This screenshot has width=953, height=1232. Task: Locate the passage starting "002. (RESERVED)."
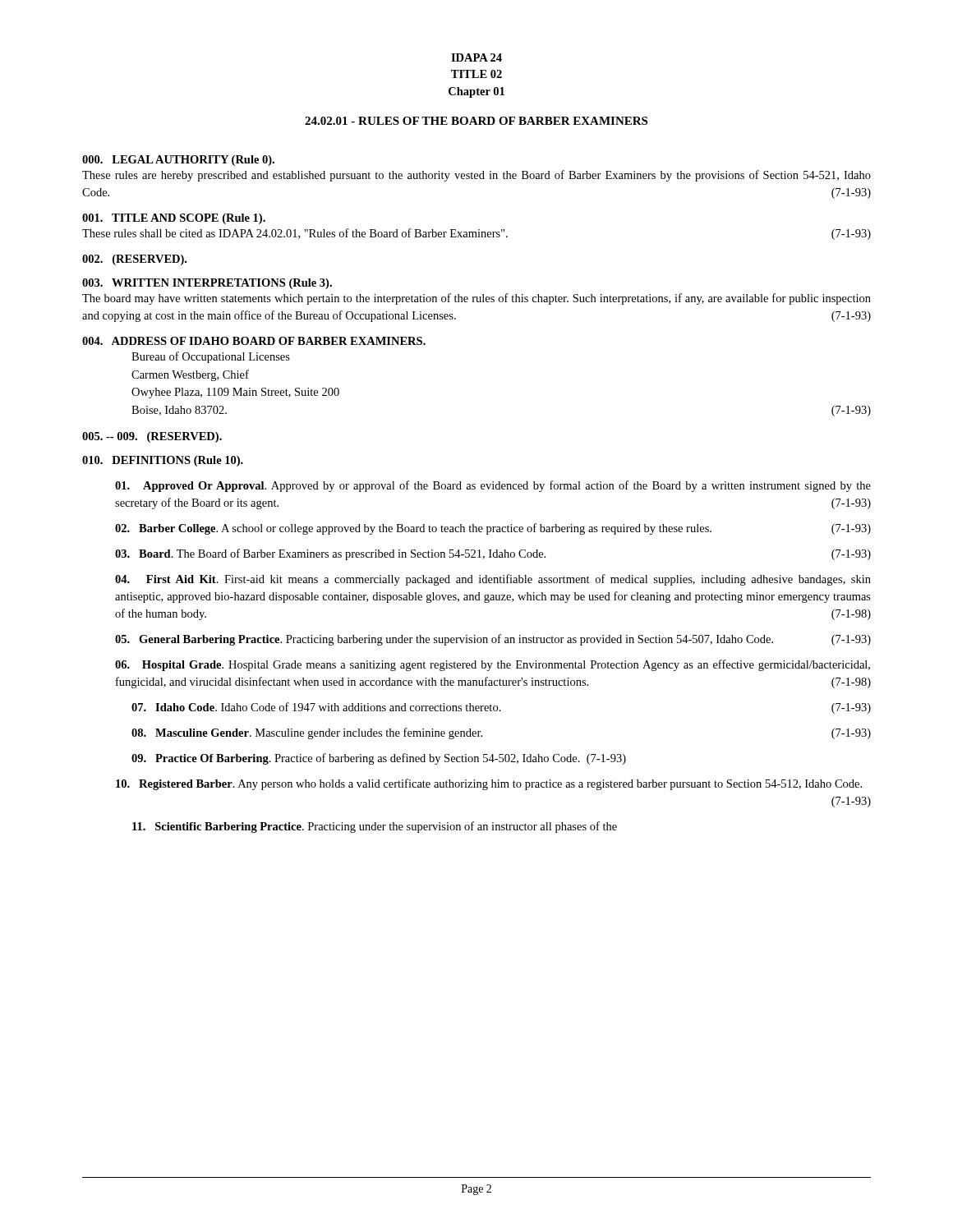click(x=135, y=259)
